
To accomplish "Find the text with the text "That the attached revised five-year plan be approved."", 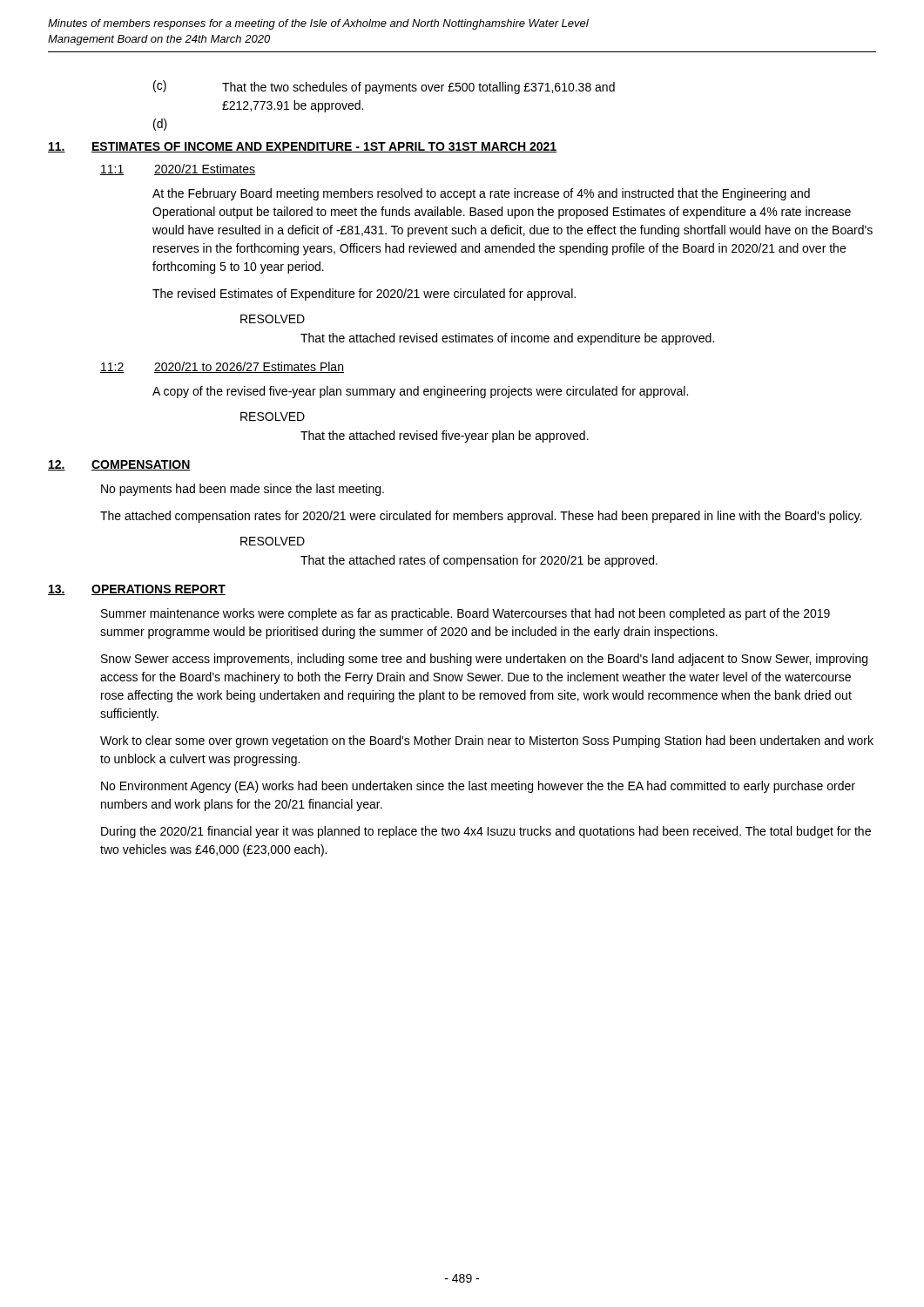I will (x=445, y=436).
